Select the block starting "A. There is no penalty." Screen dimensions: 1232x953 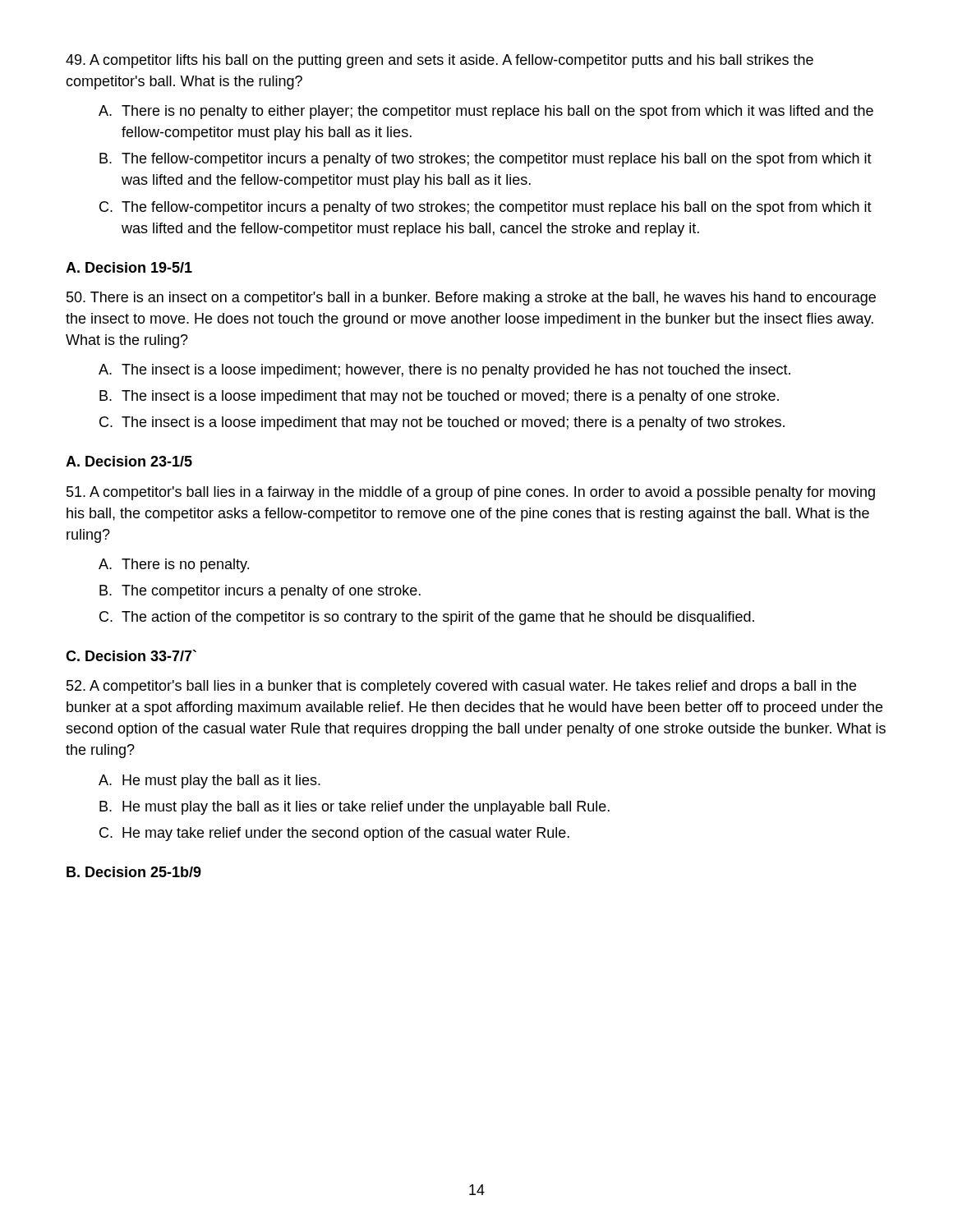(174, 565)
